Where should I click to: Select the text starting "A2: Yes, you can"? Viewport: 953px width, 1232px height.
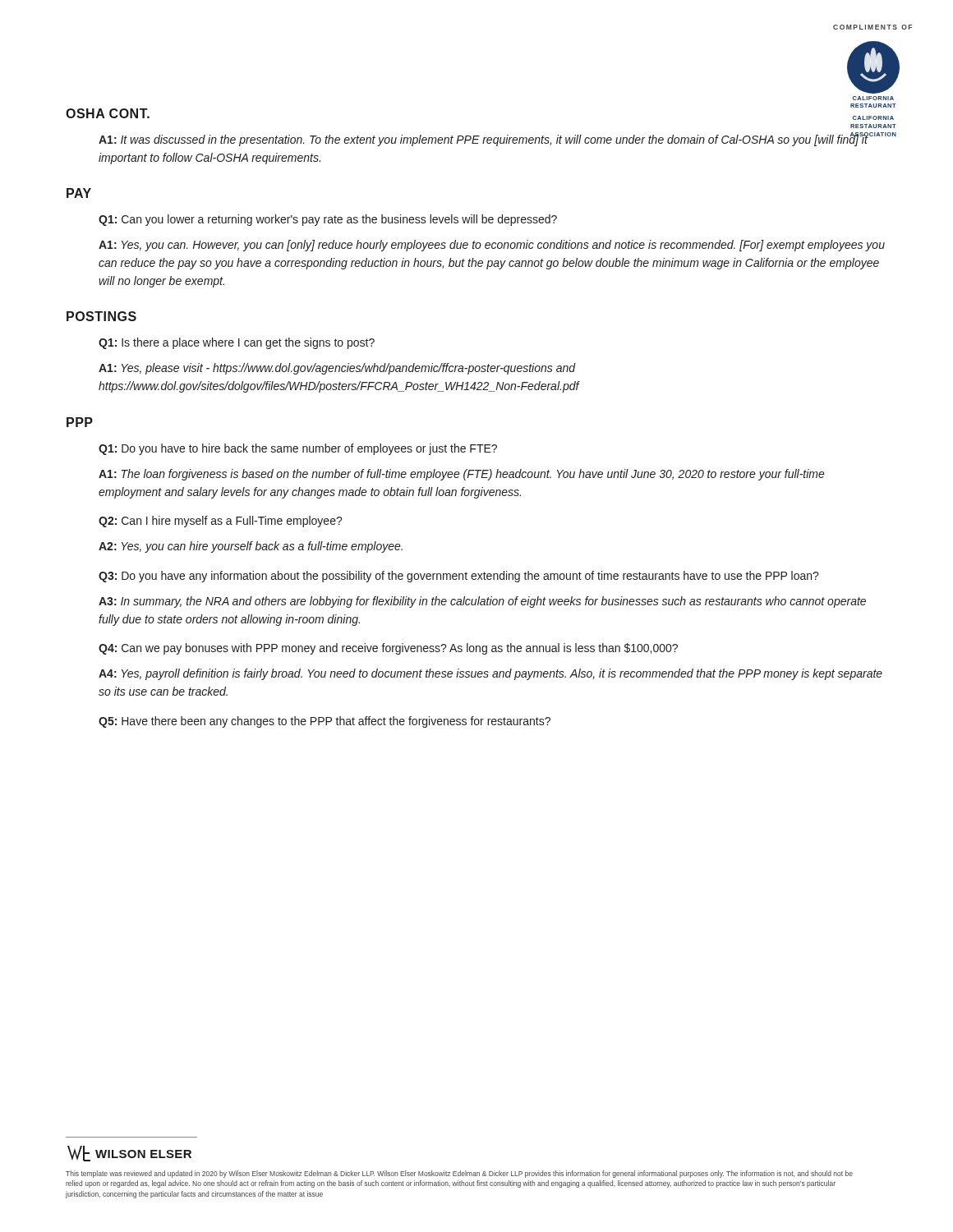click(251, 547)
